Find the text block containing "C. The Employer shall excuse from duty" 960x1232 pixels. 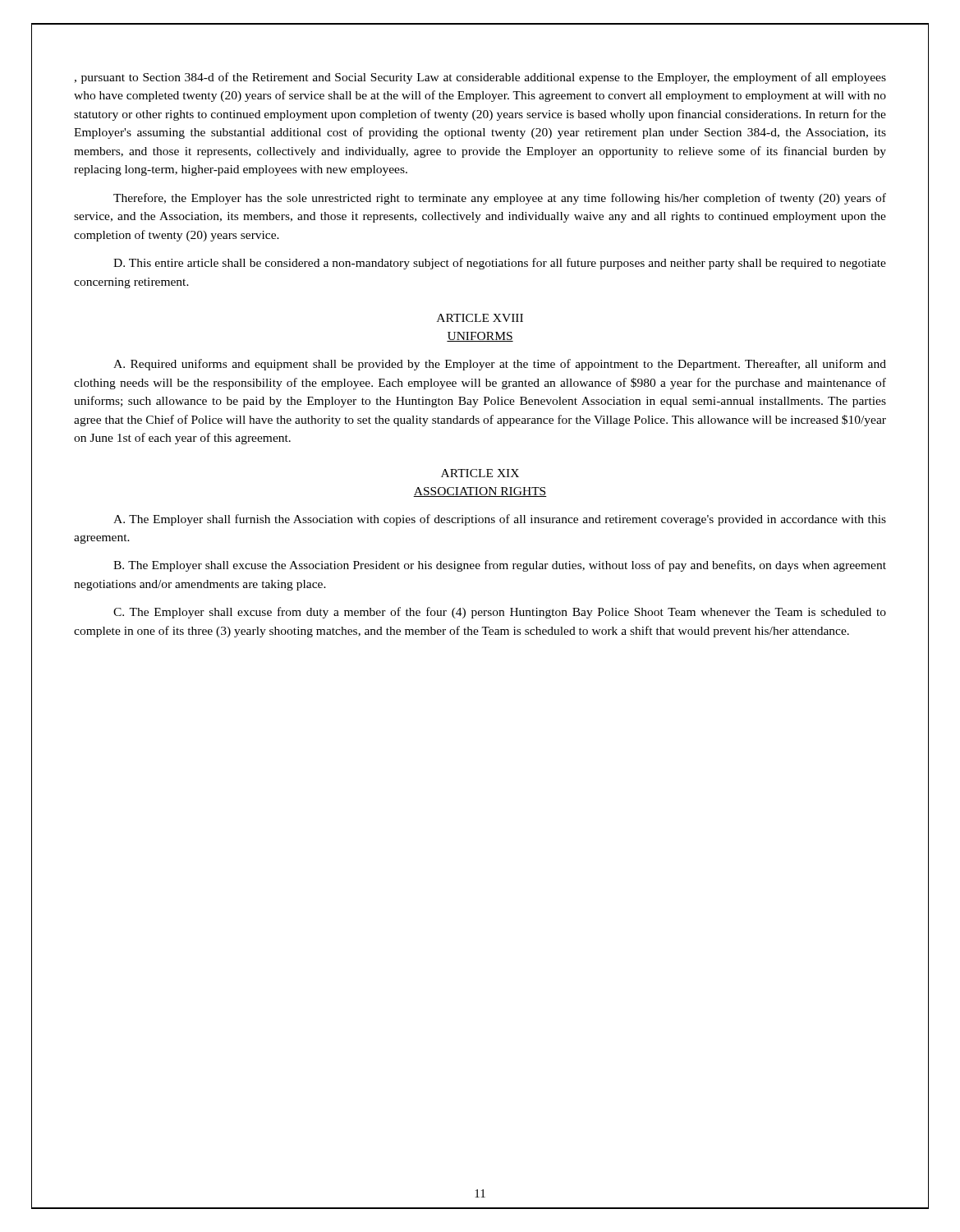click(x=480, y=622)
